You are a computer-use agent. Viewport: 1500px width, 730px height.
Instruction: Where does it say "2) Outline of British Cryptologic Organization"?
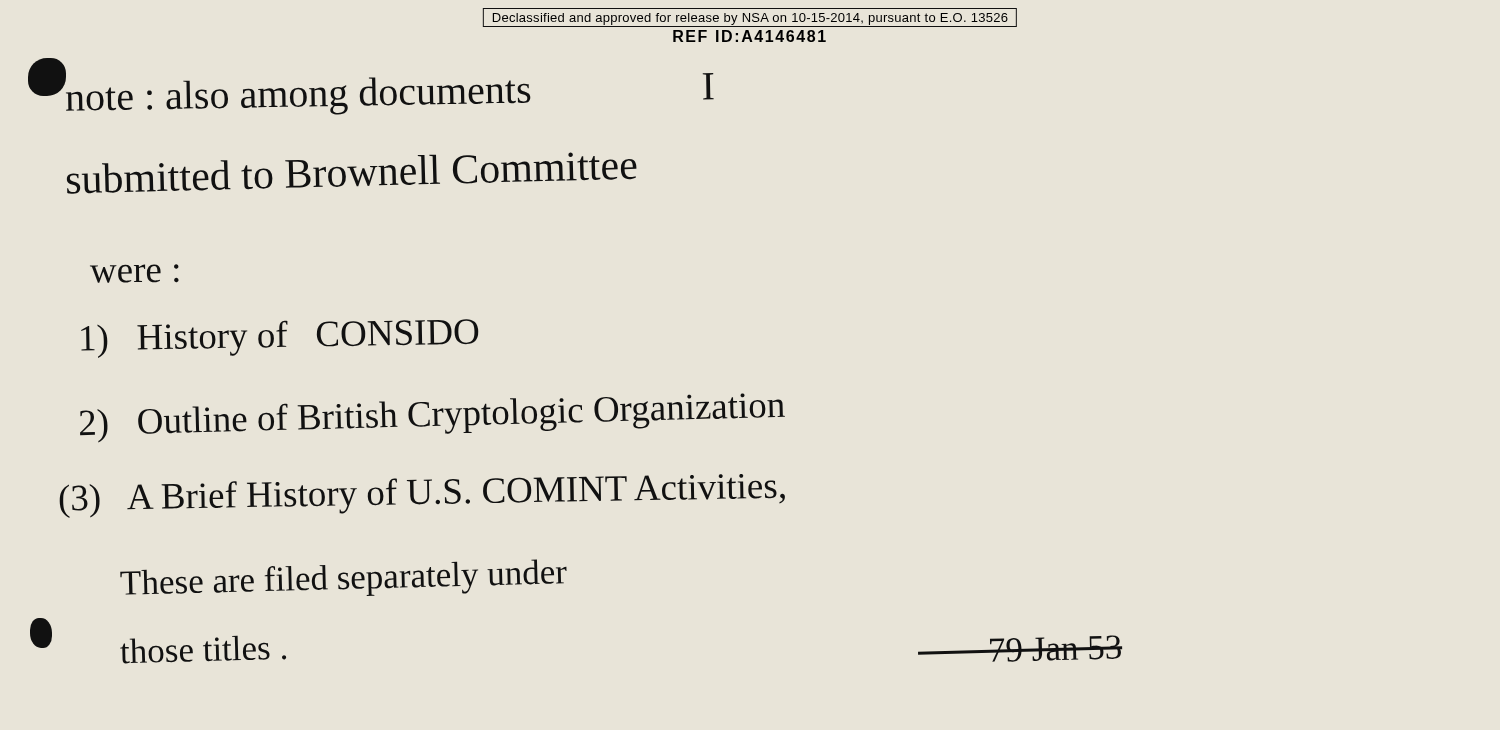432,414
